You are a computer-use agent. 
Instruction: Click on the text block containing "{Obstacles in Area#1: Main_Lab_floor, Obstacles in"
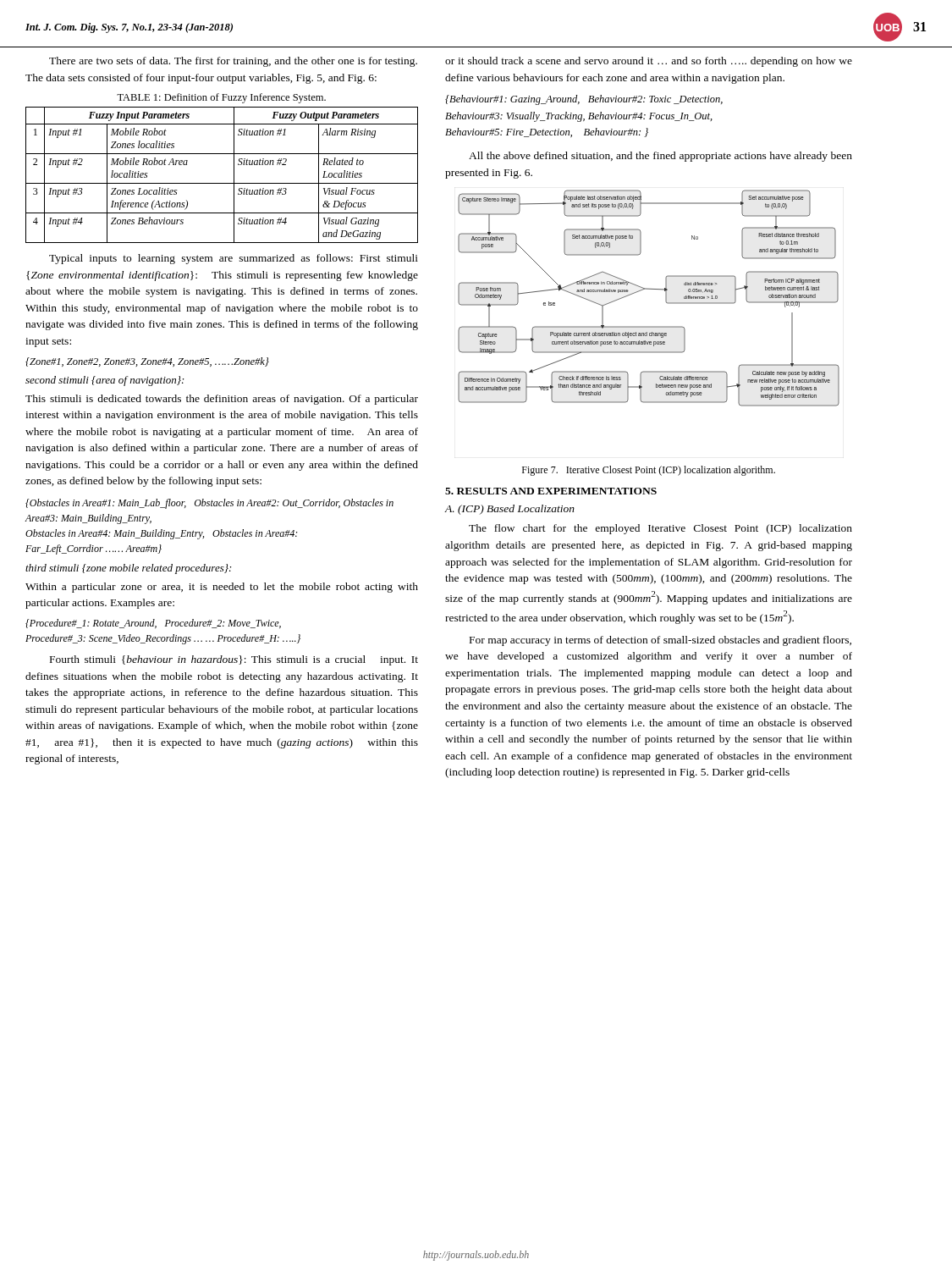pyautogui.click(x=210, y=526)
